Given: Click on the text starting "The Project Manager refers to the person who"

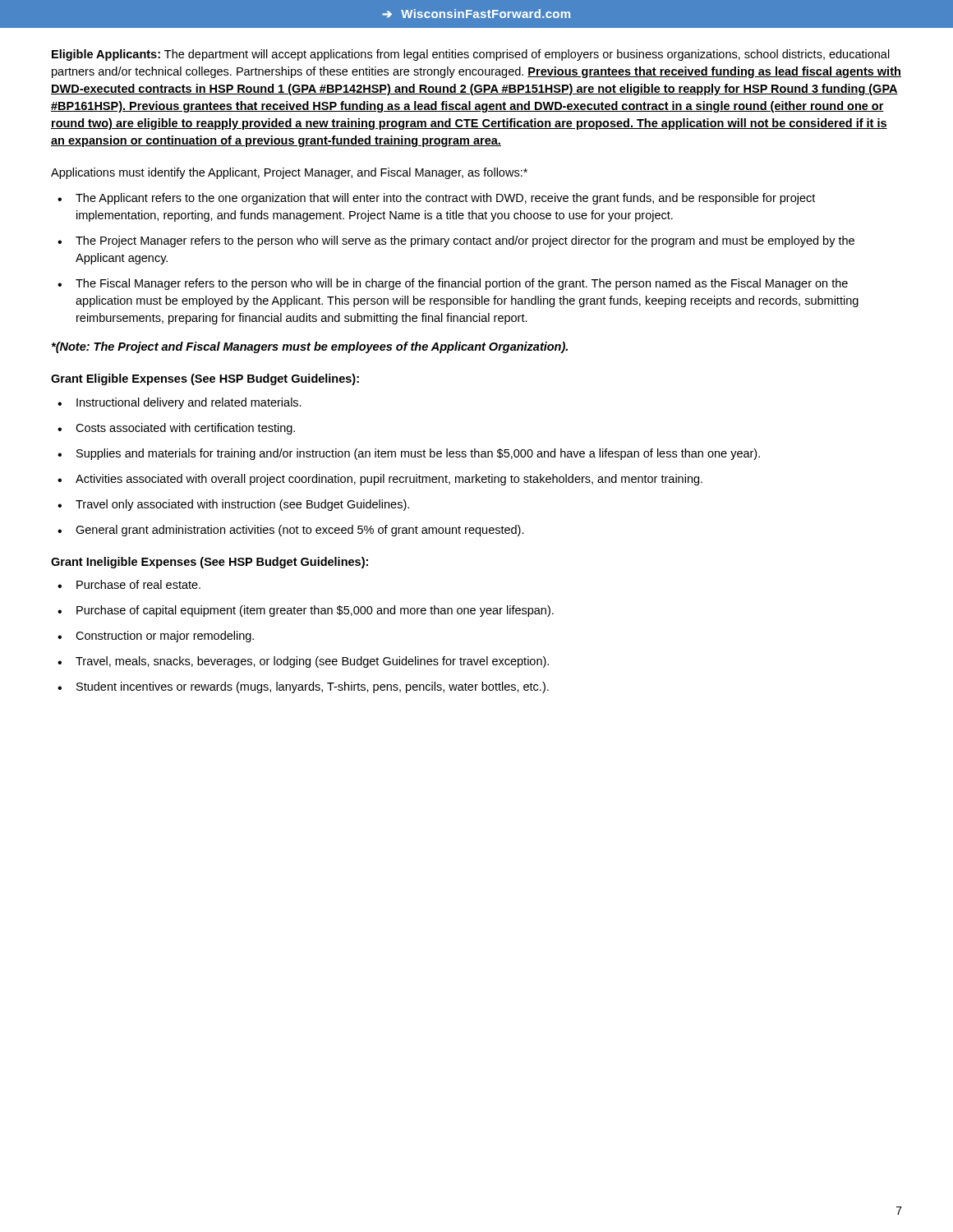Looking at the screenshot, I should [465, 249].
